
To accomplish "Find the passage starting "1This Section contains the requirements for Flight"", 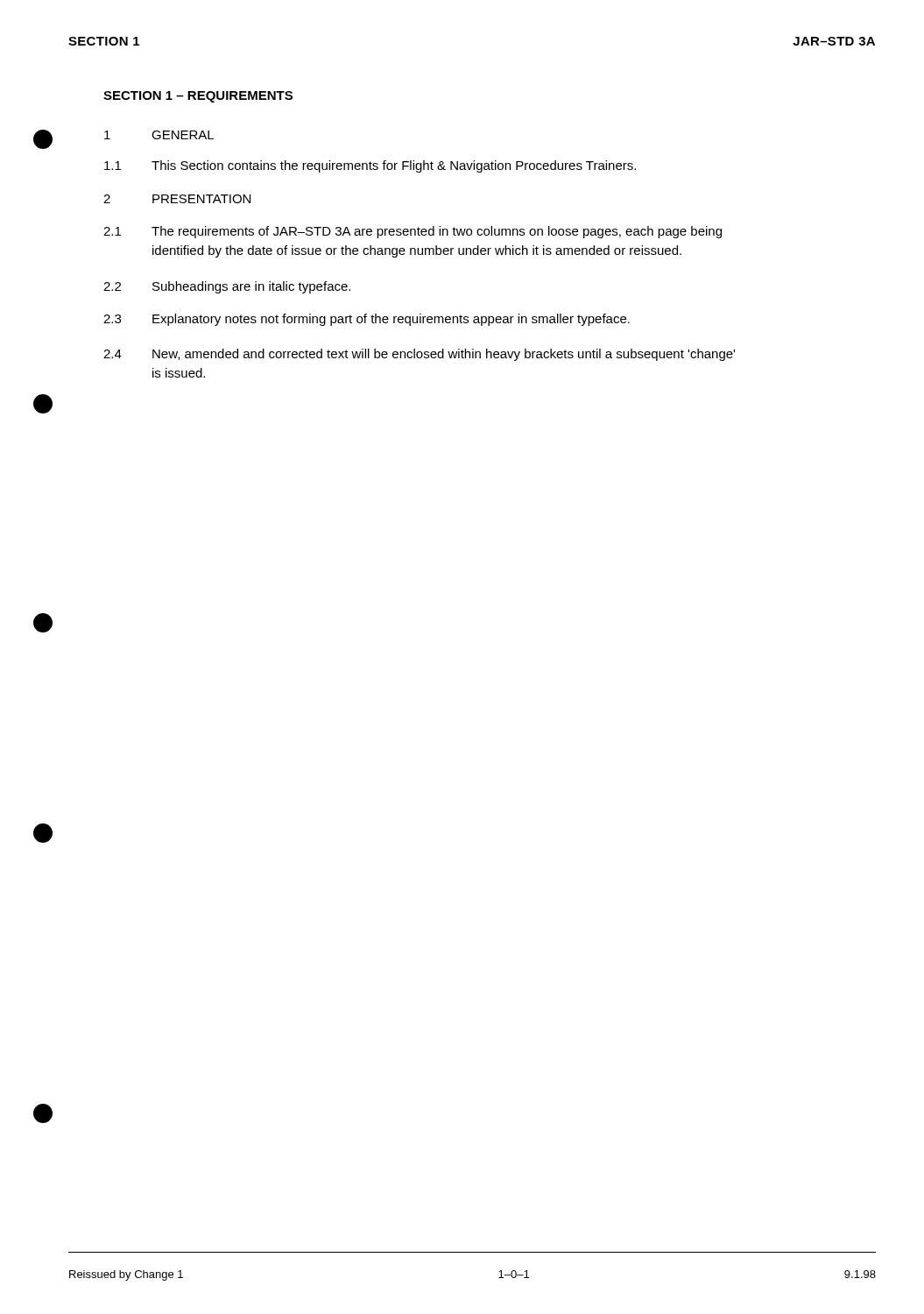I will point(370,165).
